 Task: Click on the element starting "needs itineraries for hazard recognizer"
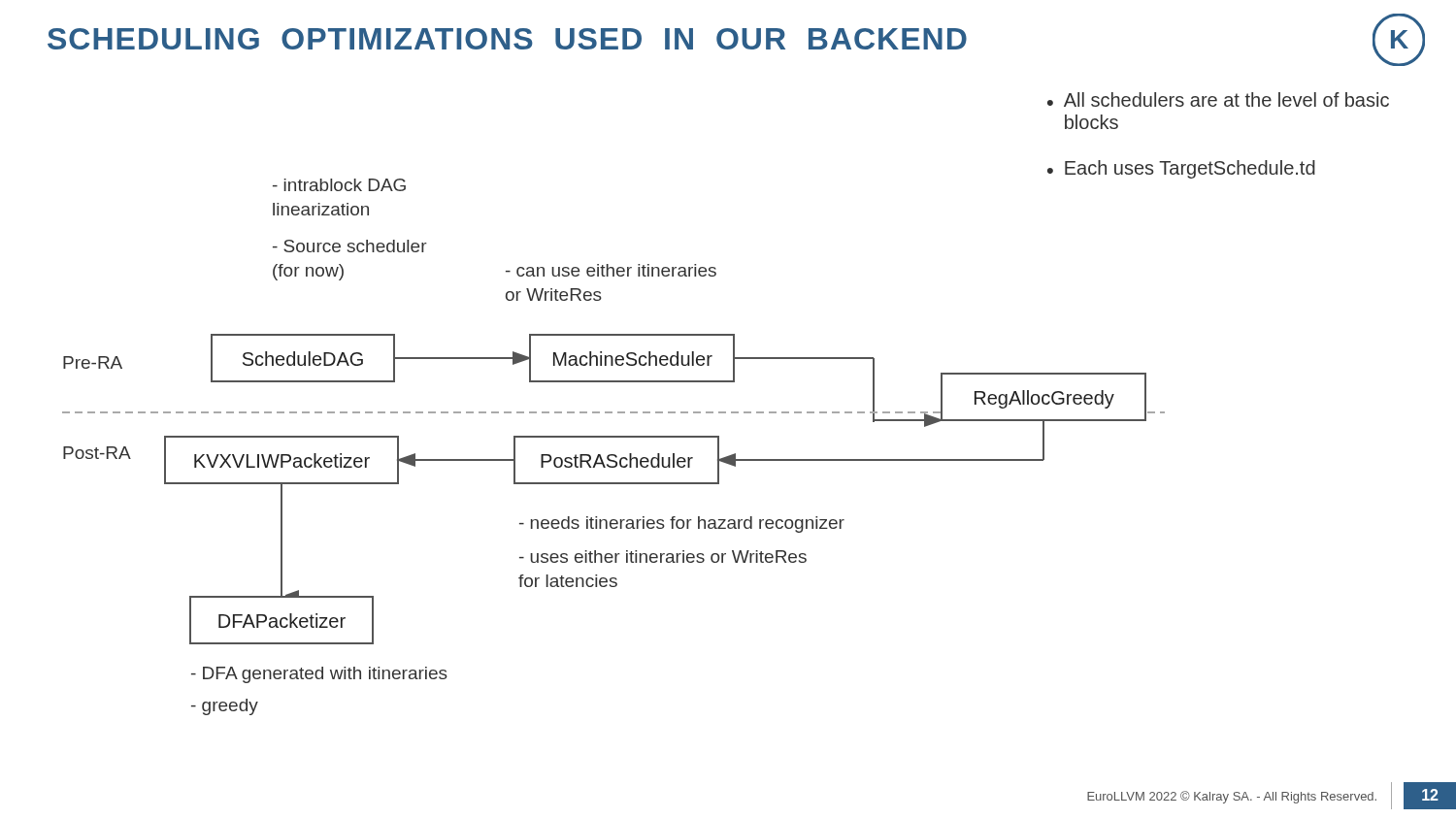click(x=728, y=515)
